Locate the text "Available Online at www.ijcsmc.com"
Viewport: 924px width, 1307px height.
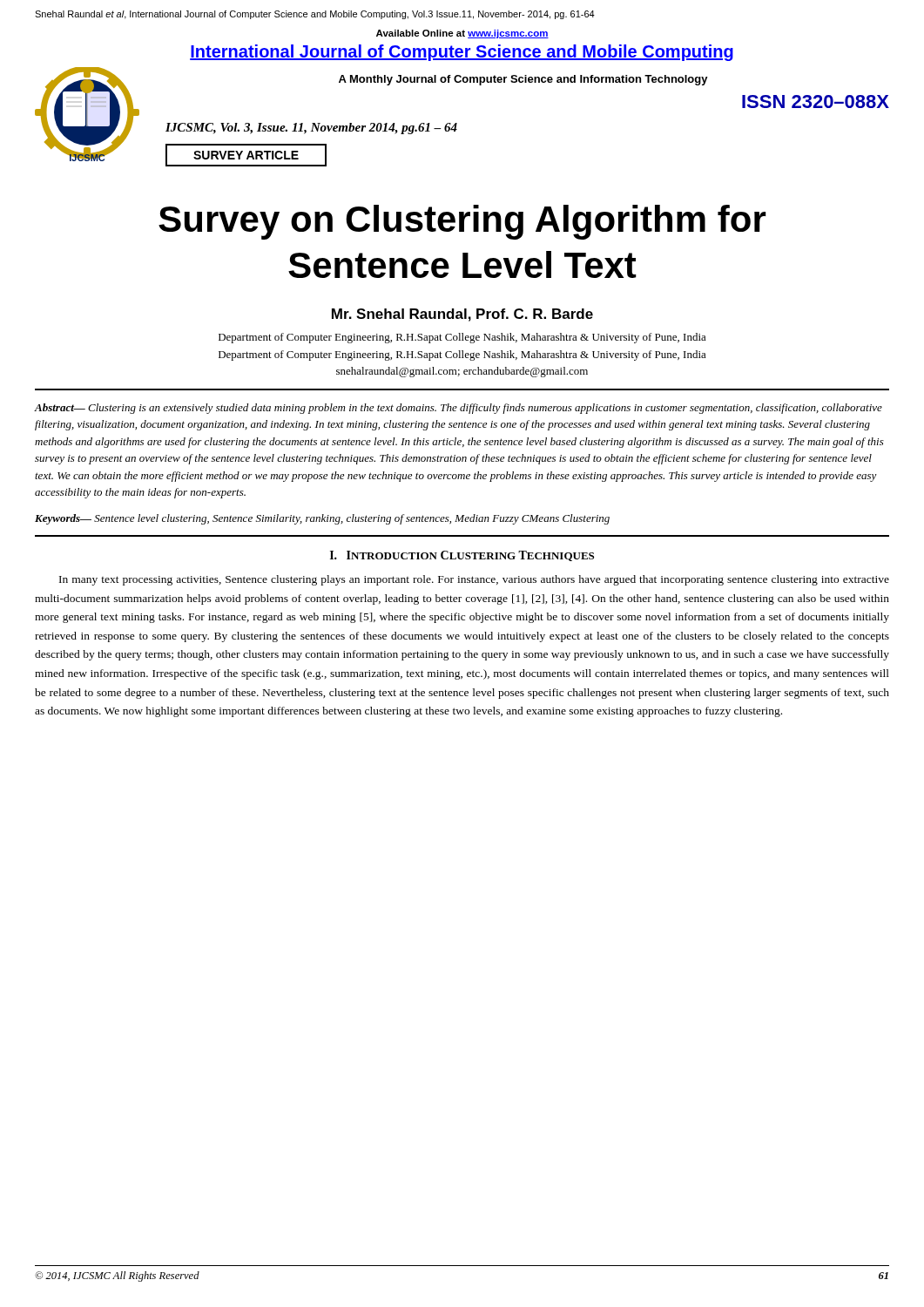pyautogui.click(x=462, y=33)
